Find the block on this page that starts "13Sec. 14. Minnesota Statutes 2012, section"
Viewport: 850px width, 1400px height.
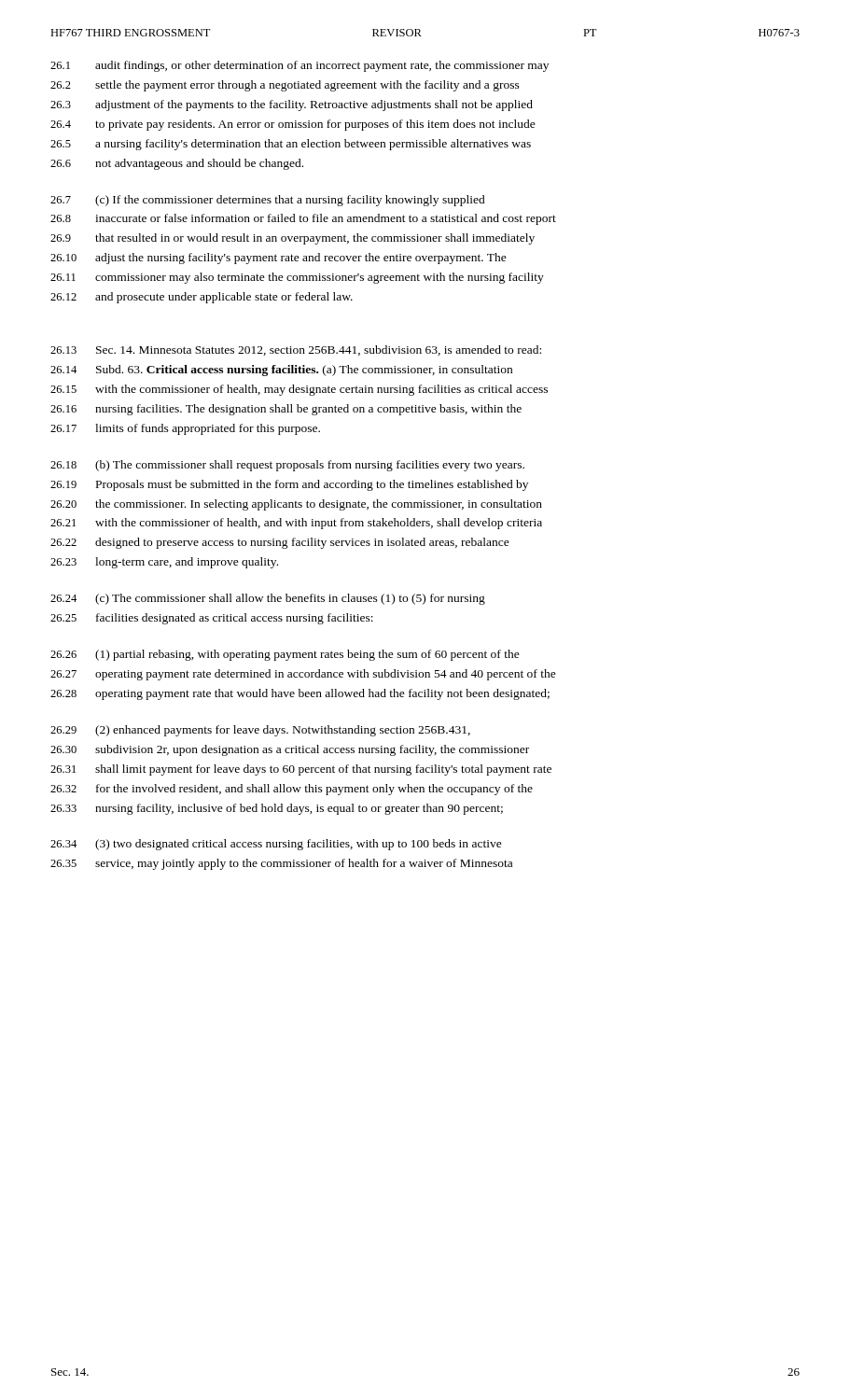(x=425, y=350)
